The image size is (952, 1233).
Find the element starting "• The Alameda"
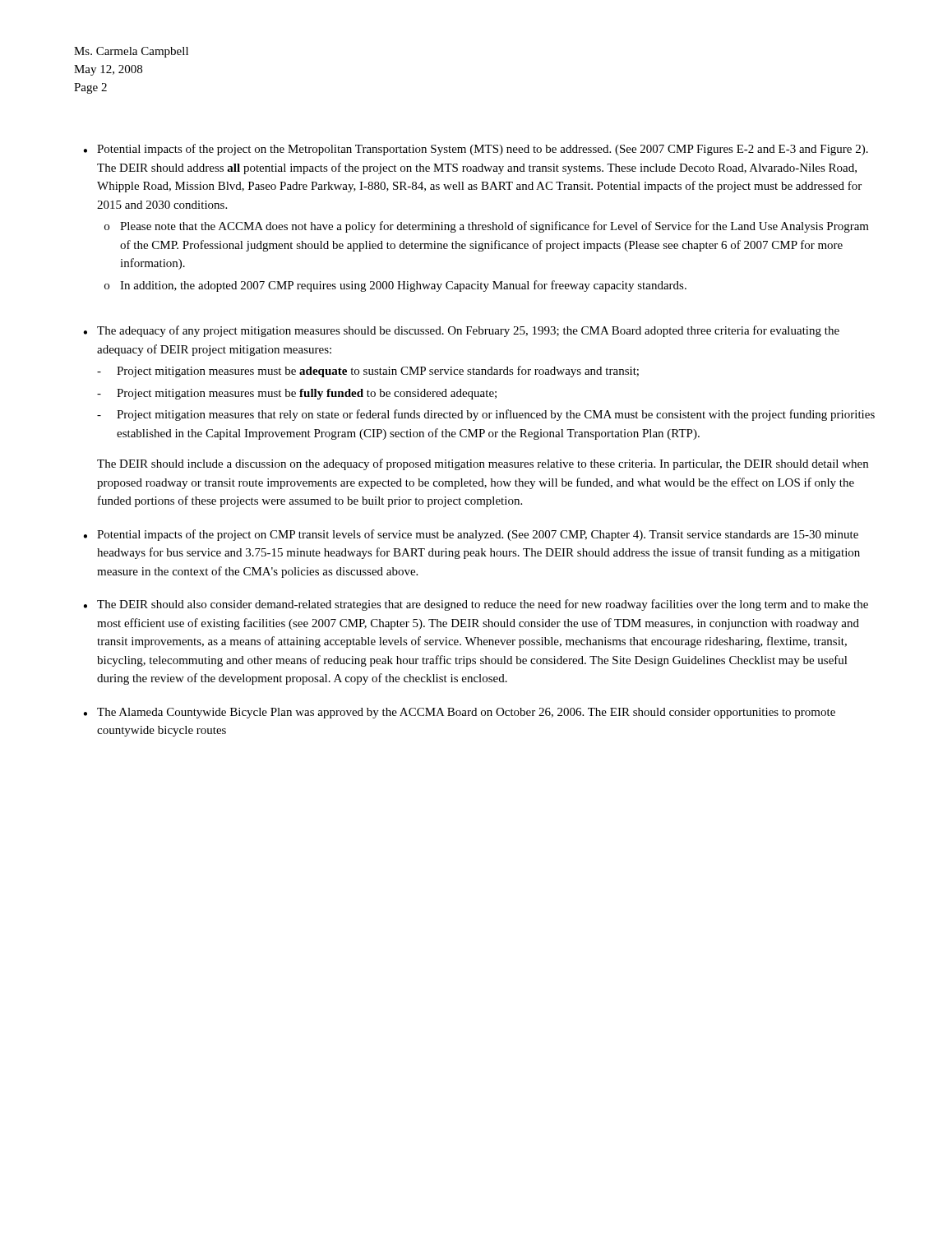476,721
